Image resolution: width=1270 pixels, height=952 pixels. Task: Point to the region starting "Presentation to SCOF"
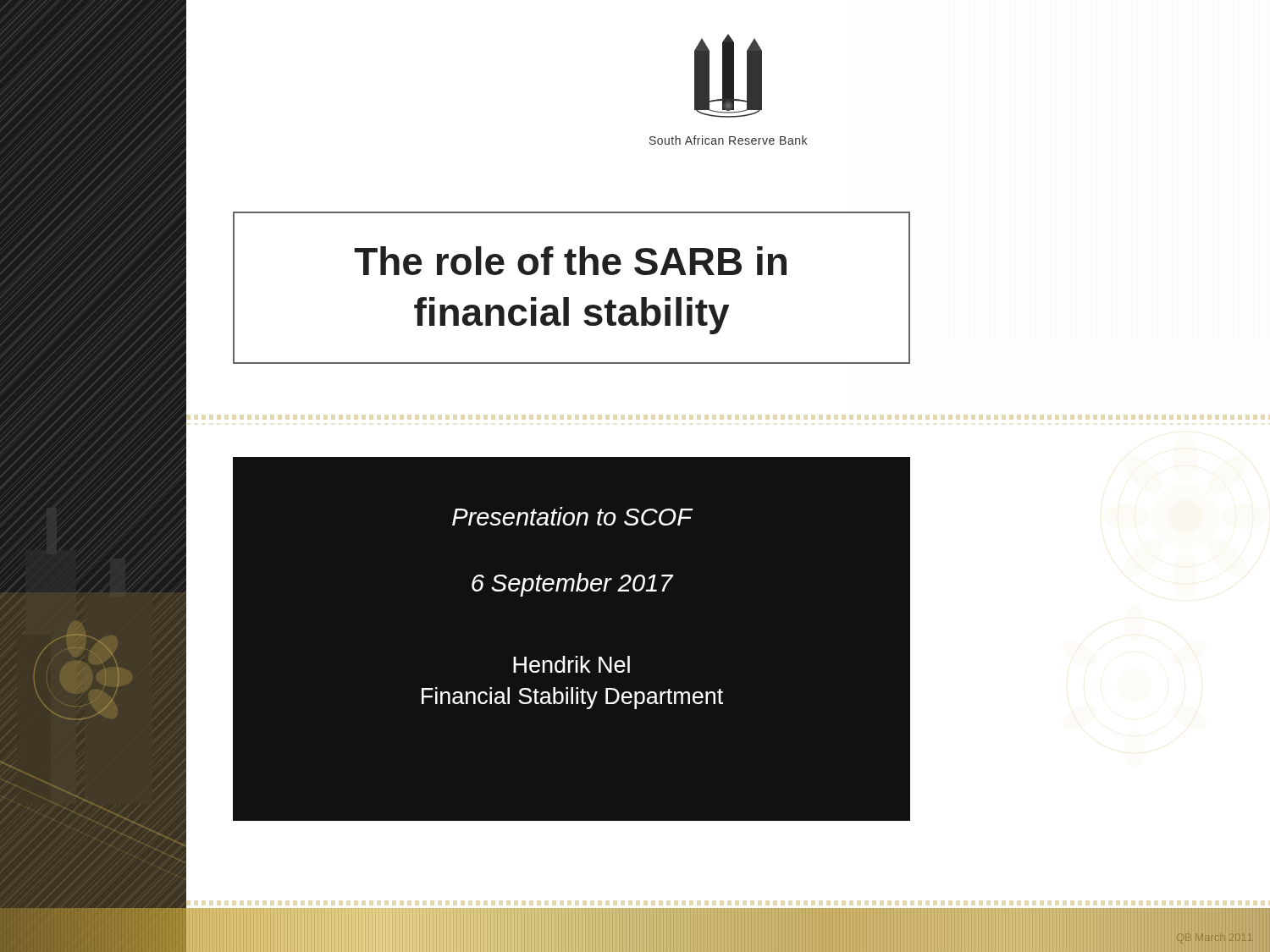click(573, 516)
